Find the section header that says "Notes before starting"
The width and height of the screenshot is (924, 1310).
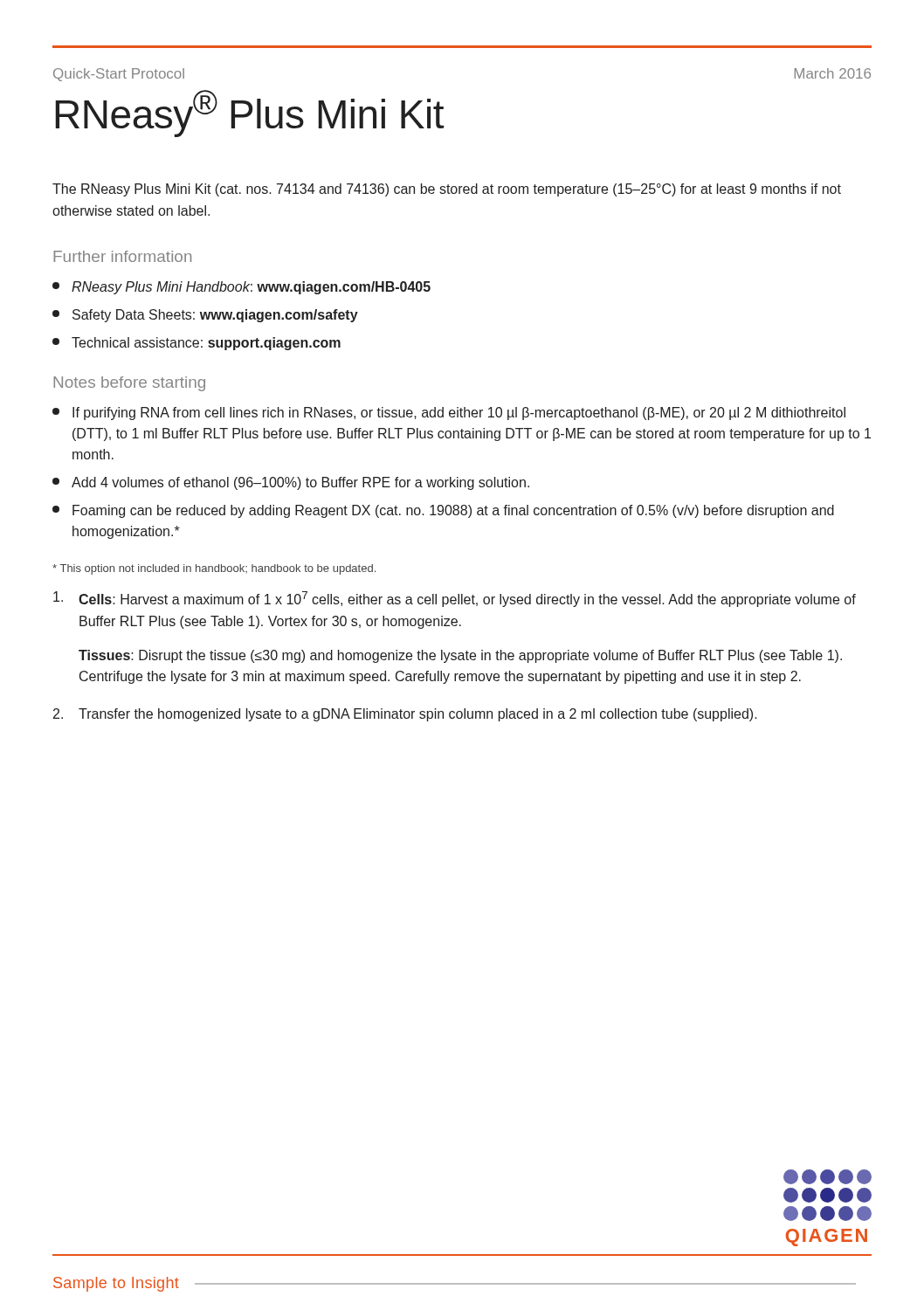point(129,382)
